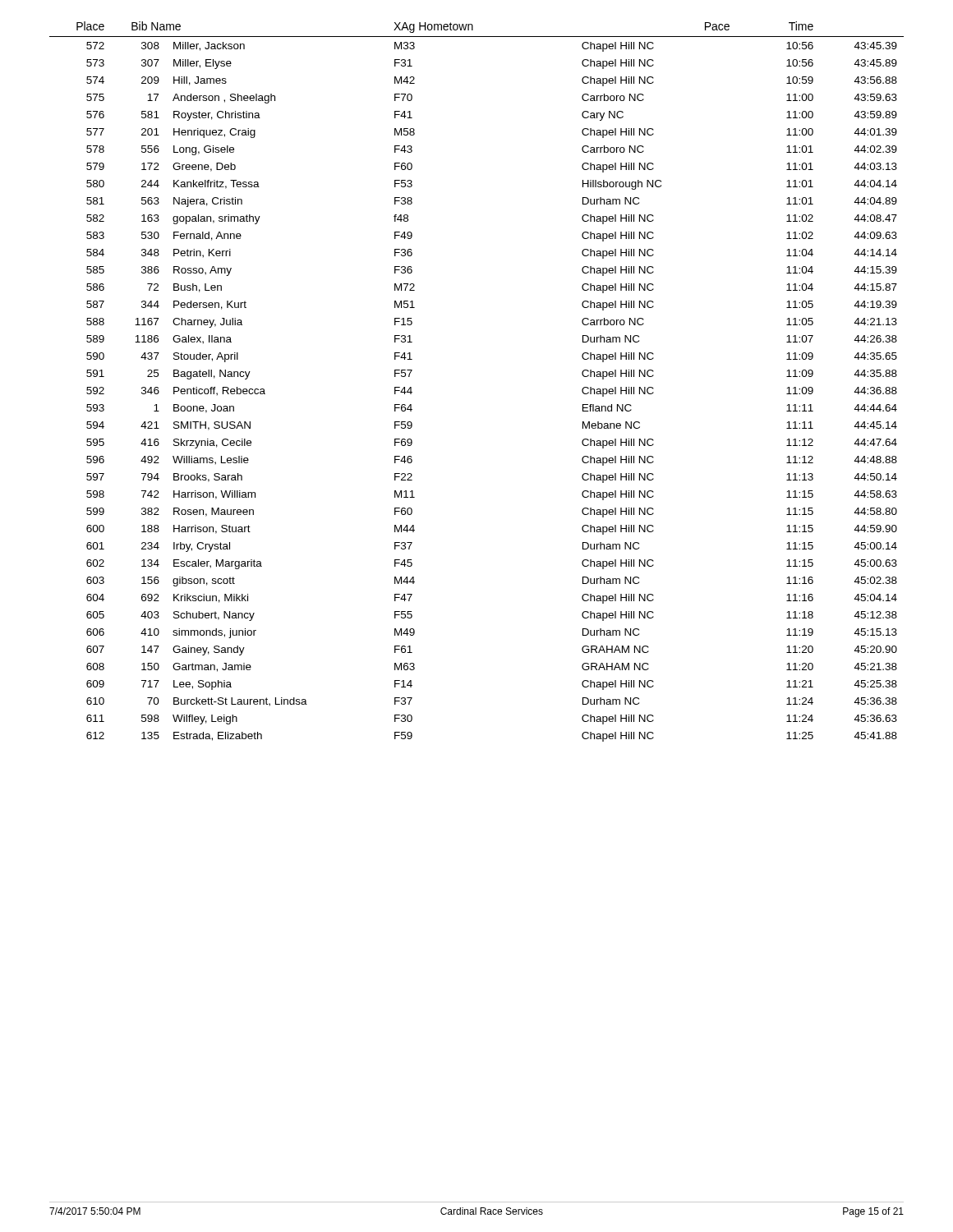This screenshot has height=1232, width=953.
Task: Locate the table with the text "Chapel Hill NC"
Action: [x=476, y=380]
